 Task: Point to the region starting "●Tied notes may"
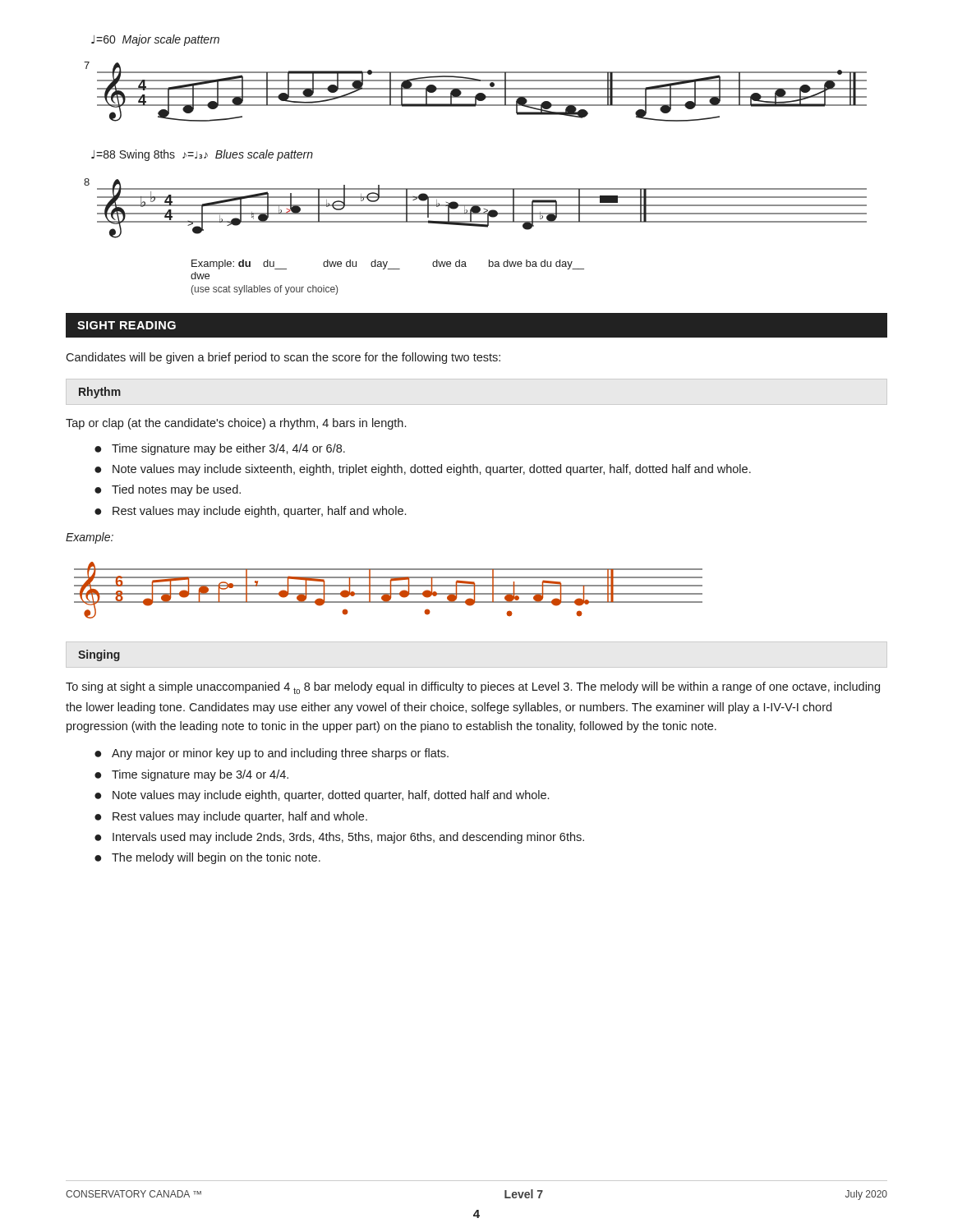[x=168, y=490]
